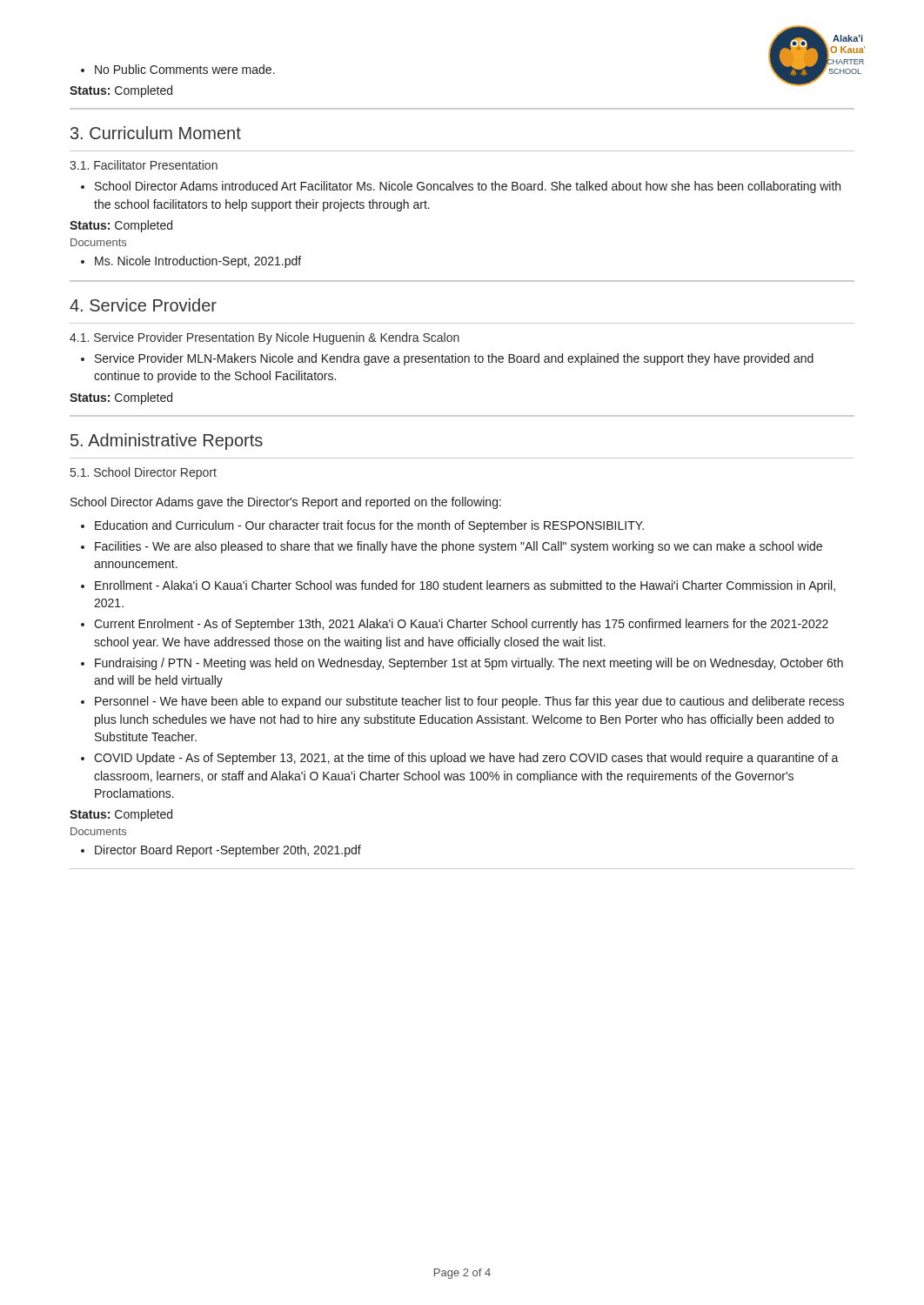This screenshot has height=1305, width=924.
Task: Where does it say "Director Board Report -September 20th, 2021.pdf"?
Action: pos(221,851)
